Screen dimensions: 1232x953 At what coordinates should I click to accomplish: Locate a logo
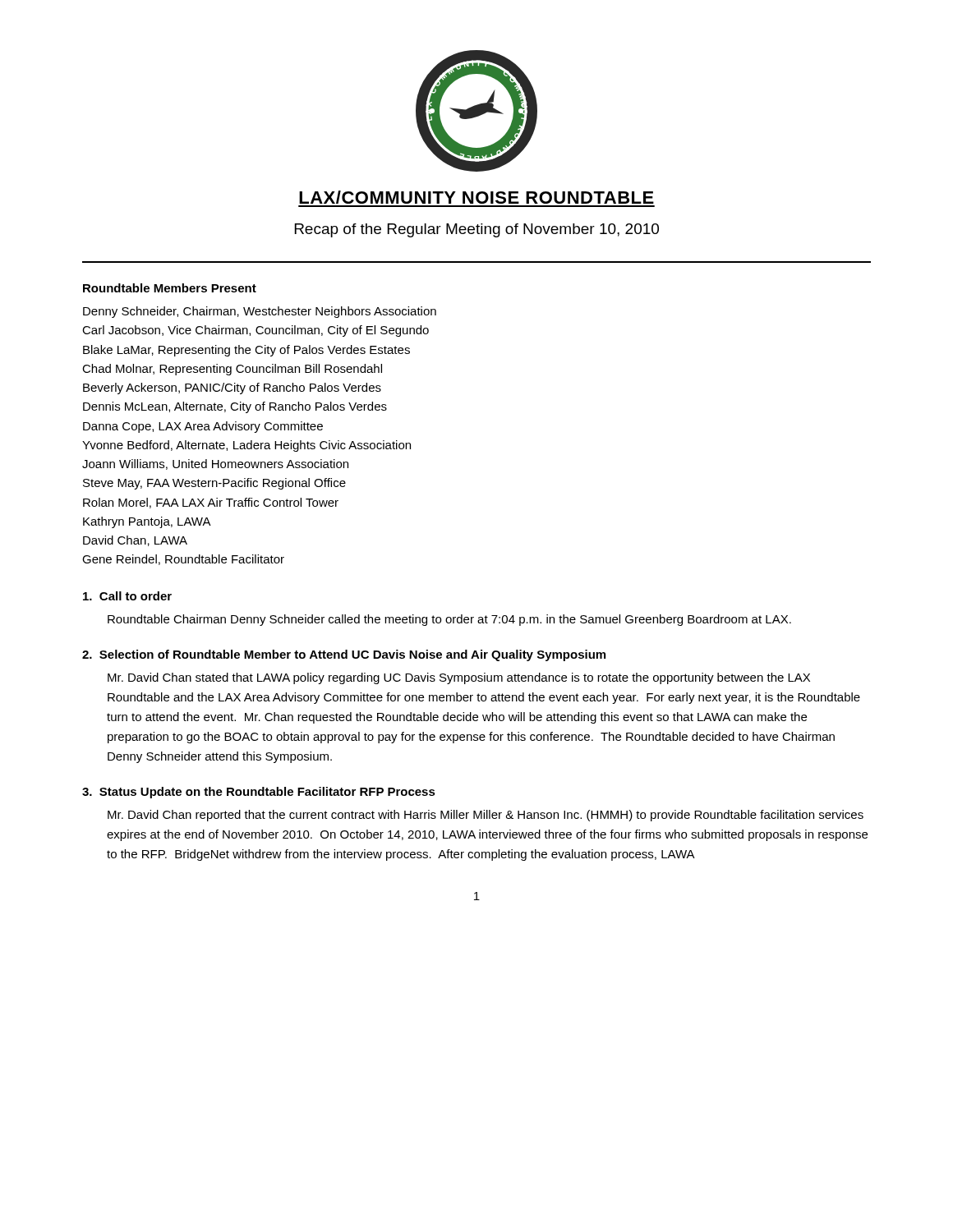[x=476, y=111]
